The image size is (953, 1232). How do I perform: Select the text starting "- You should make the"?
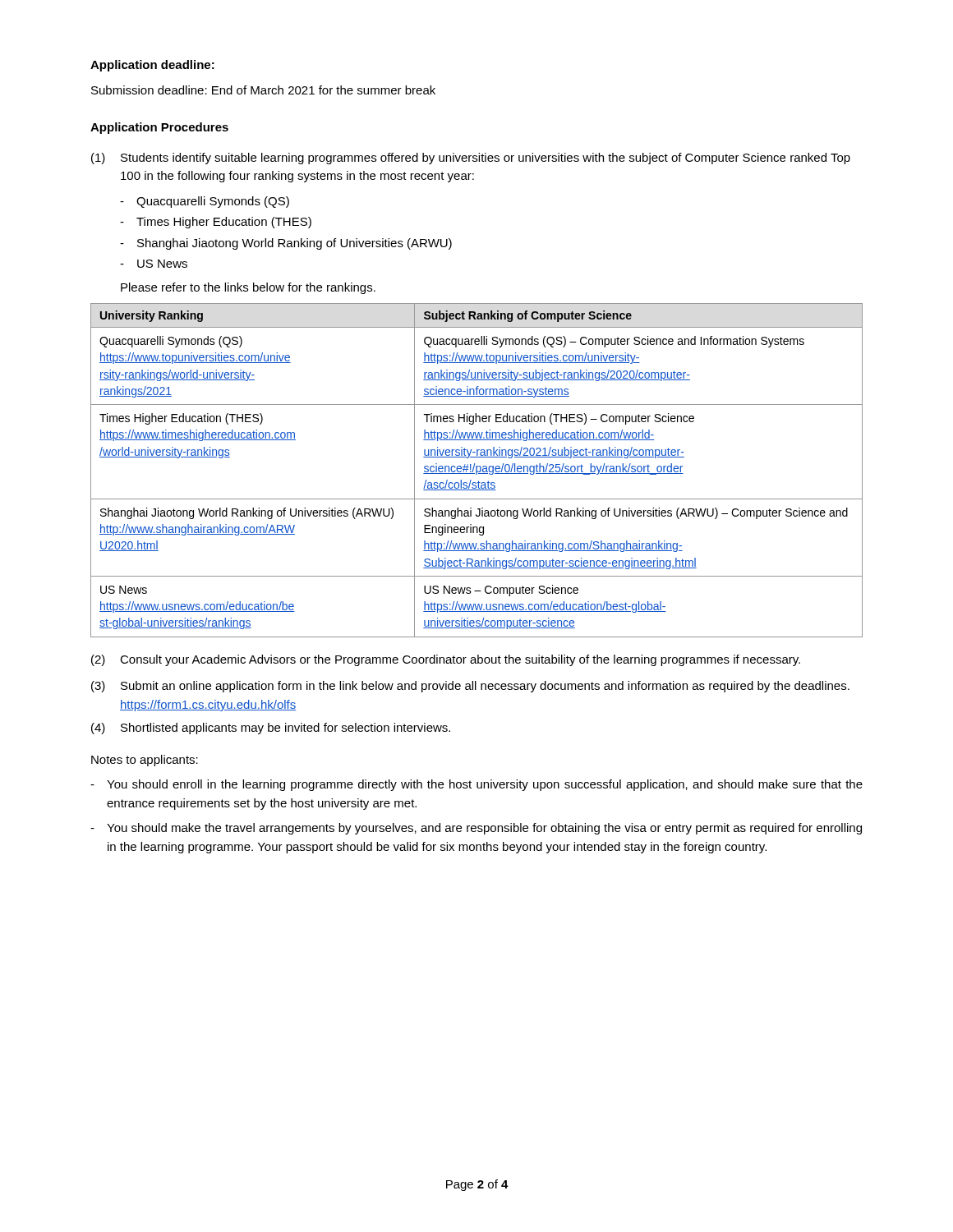point(476,836)
